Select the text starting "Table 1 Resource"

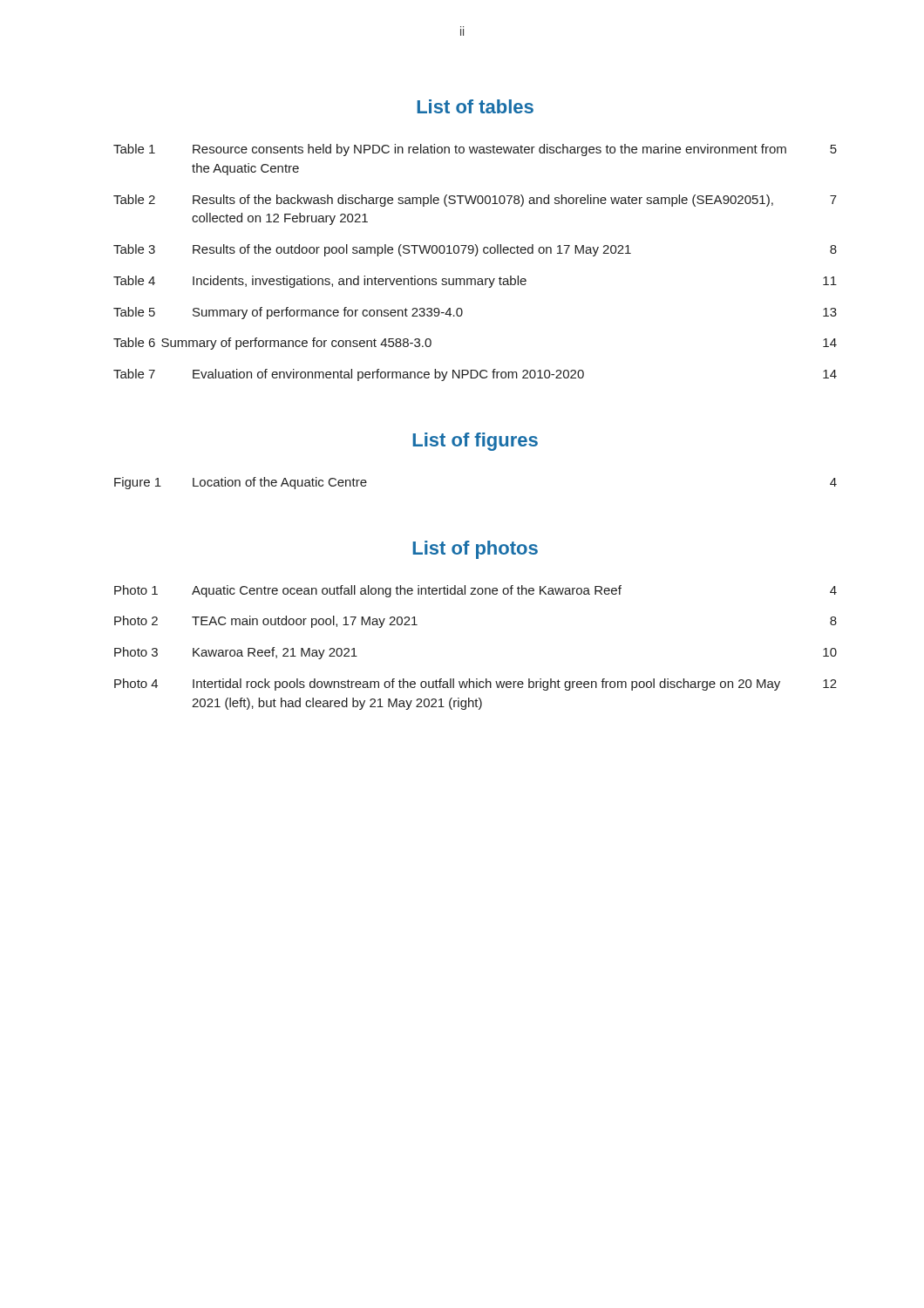(475, 159)
